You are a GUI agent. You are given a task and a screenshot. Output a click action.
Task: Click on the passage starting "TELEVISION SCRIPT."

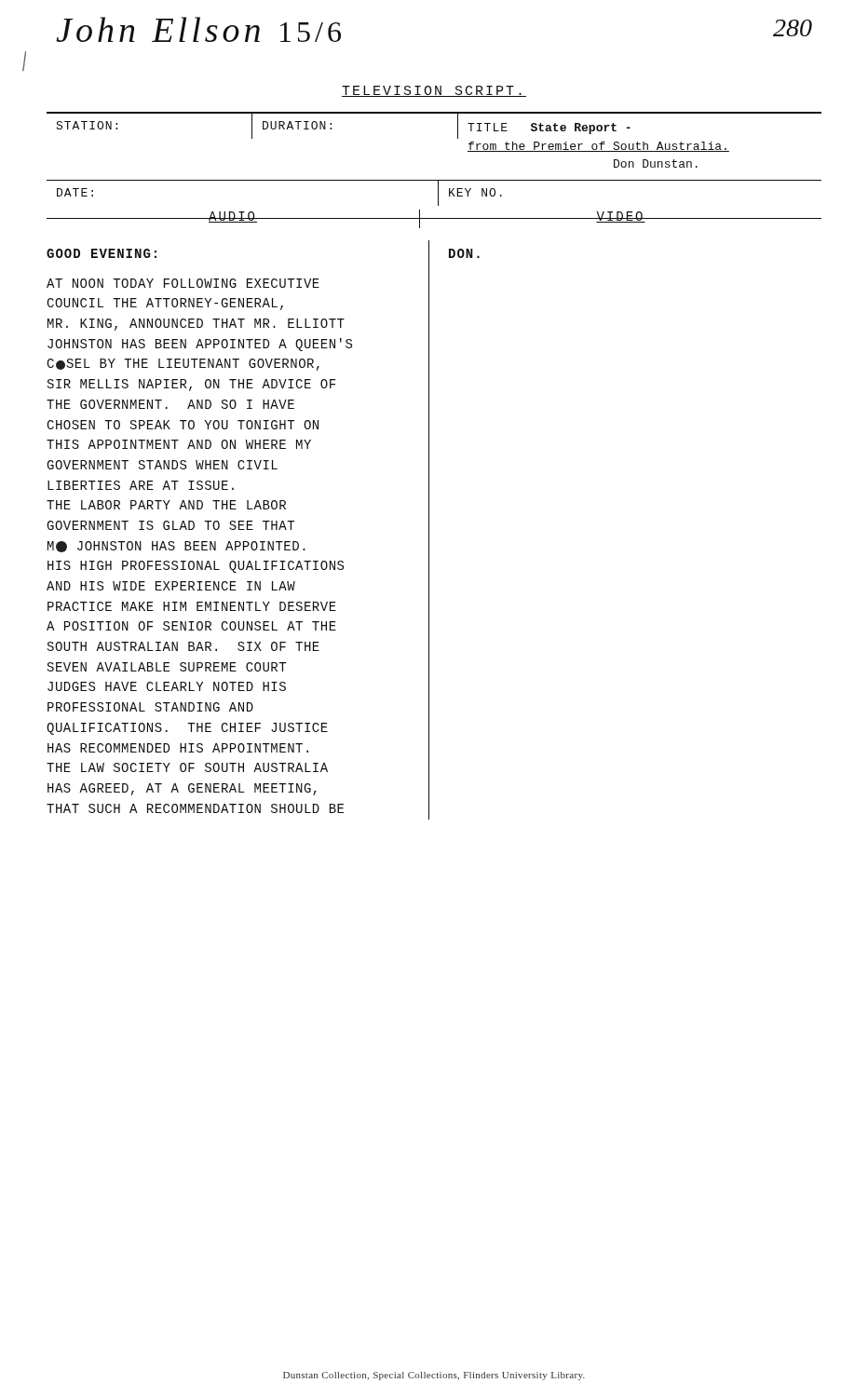pos(434,92)
